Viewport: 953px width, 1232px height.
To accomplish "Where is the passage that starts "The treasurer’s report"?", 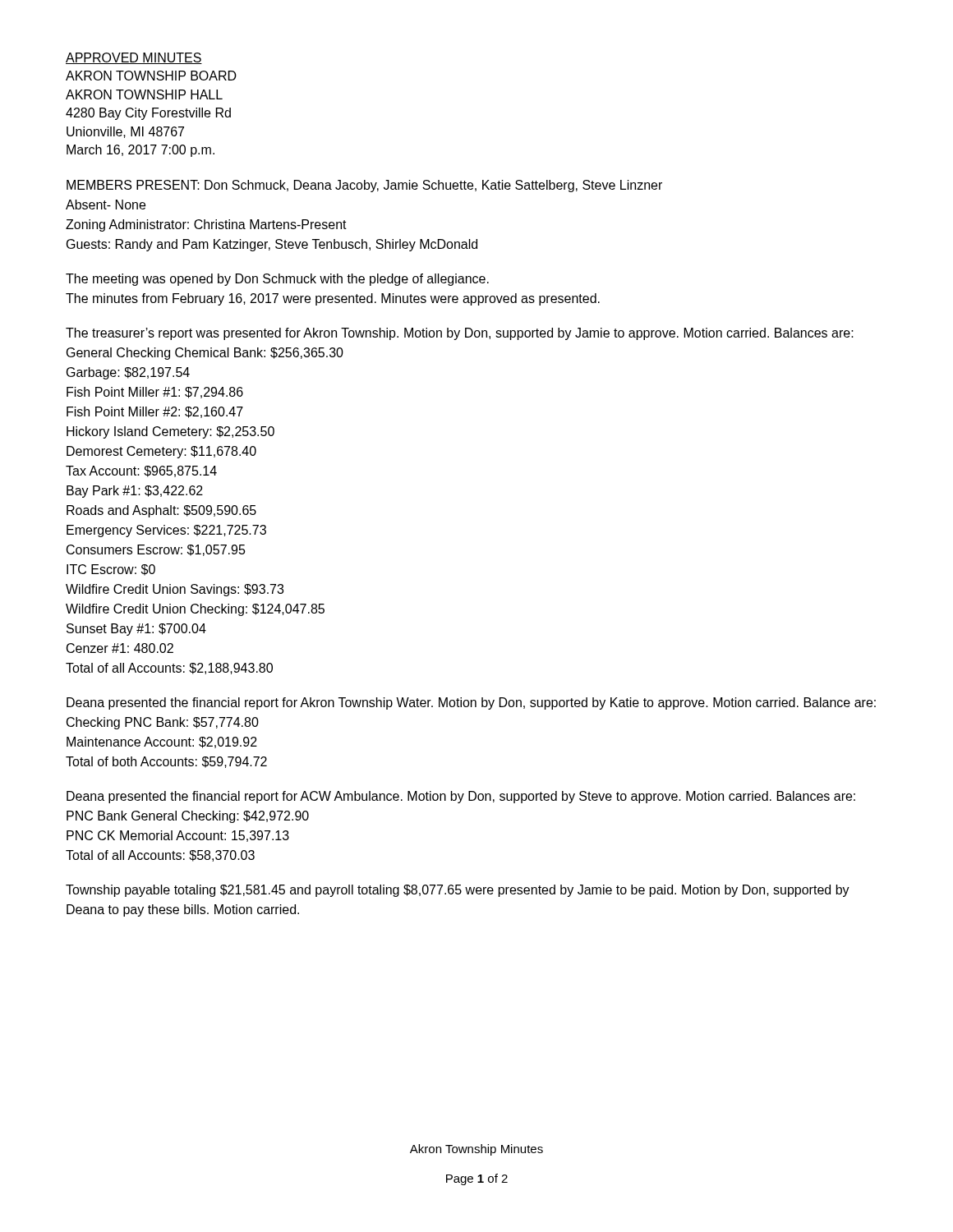I will coord(460,334).
